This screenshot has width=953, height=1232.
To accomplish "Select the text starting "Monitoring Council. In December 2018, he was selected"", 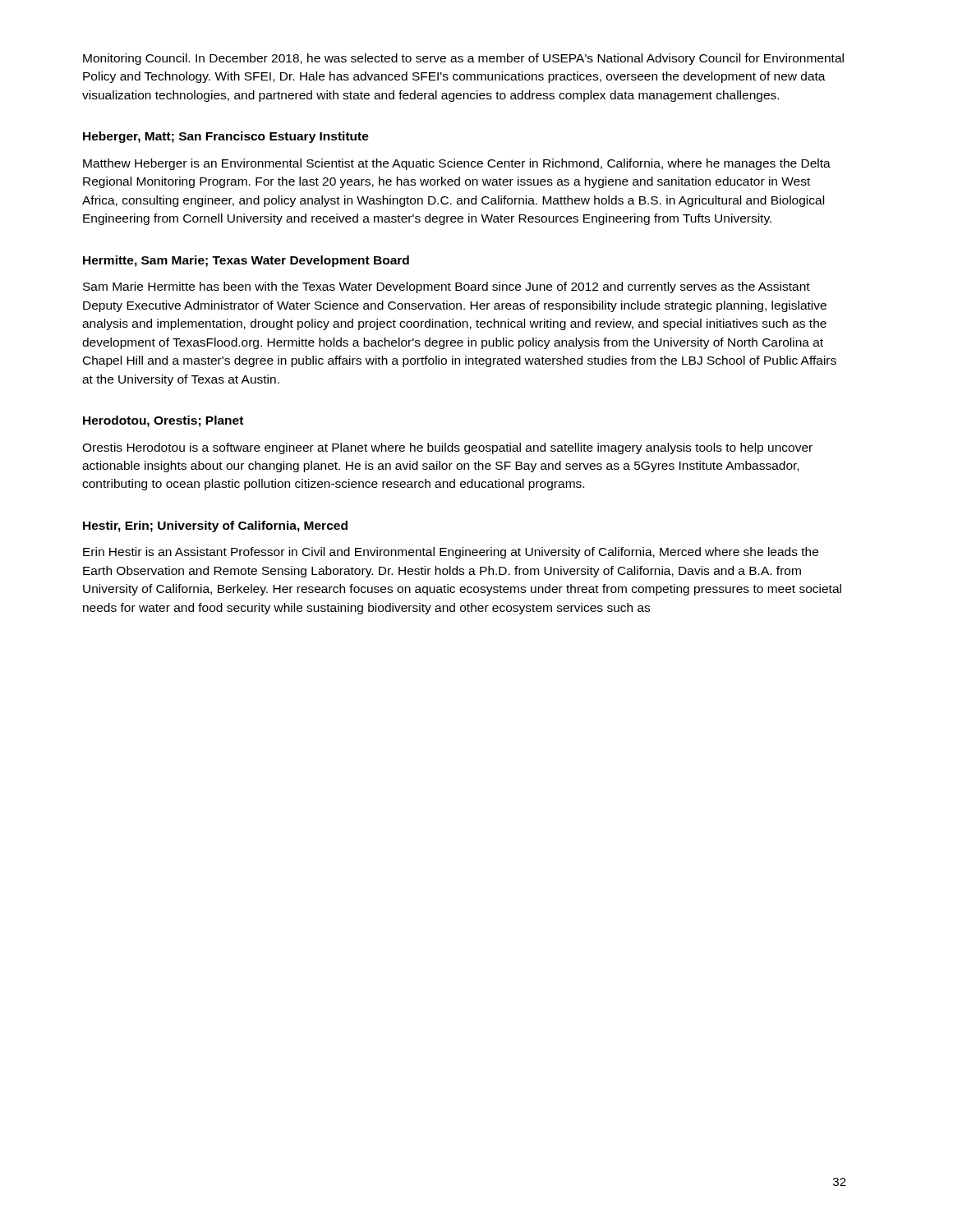I will click(463, 76).
